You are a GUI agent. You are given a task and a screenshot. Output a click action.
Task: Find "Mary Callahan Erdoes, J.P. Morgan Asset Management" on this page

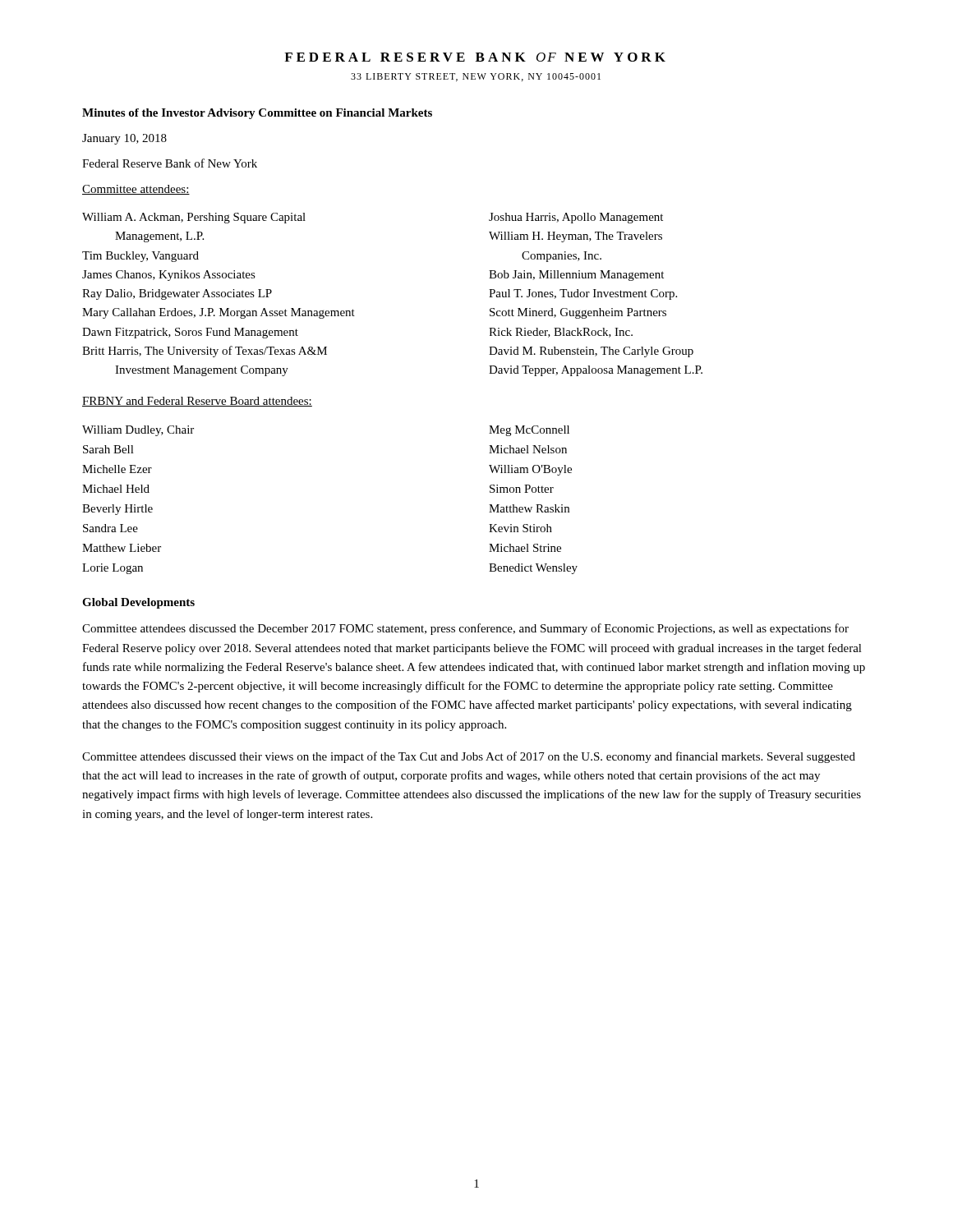[x=218, y=312]
